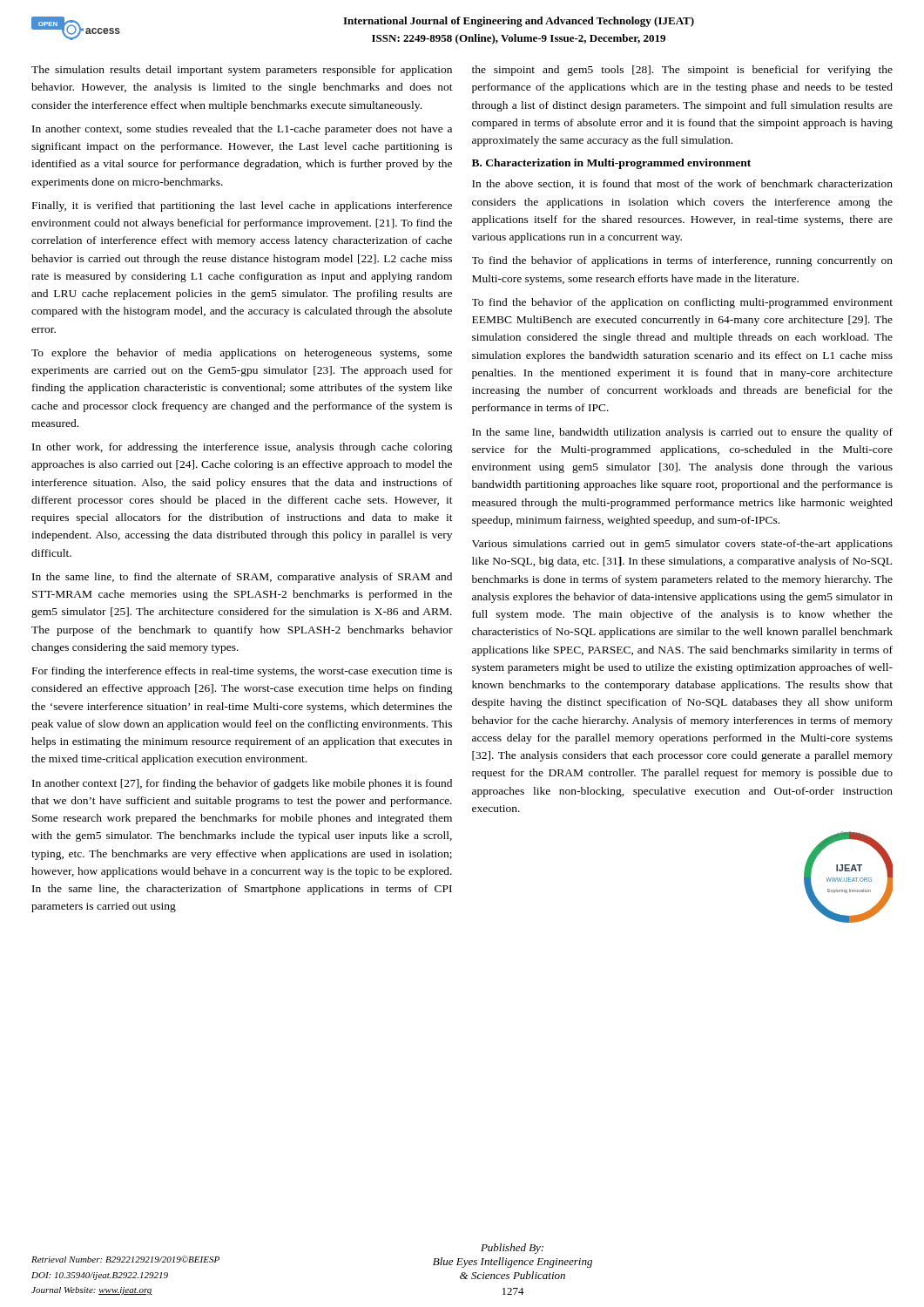
Task: Click on the logo
Action: click(x=682, y=877)
